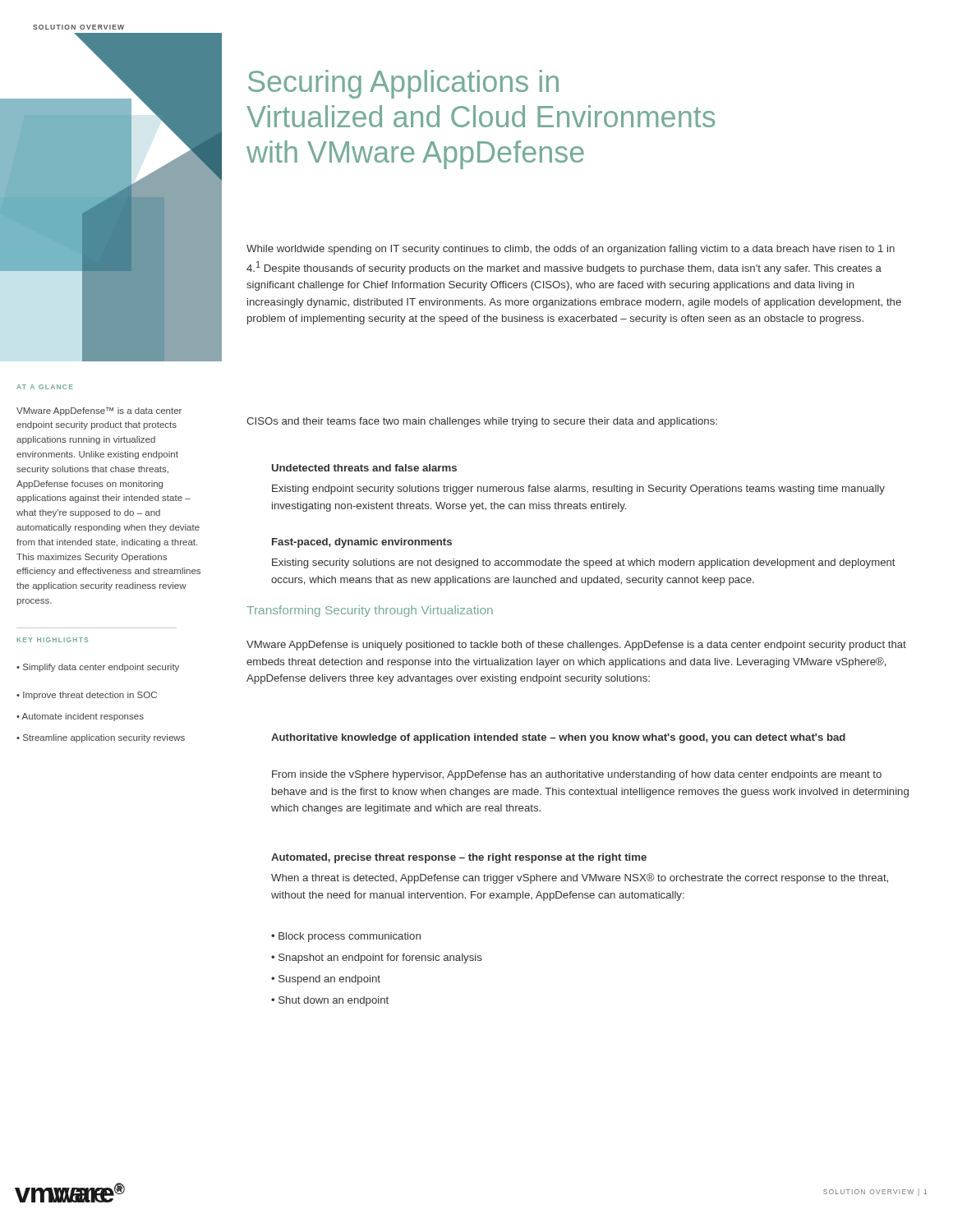The height and width of the screenshot is (1232, 953).
Task: Click on the text starting "When a threat is detected, AppDefense can trigger"
Action: click(592, 887)
